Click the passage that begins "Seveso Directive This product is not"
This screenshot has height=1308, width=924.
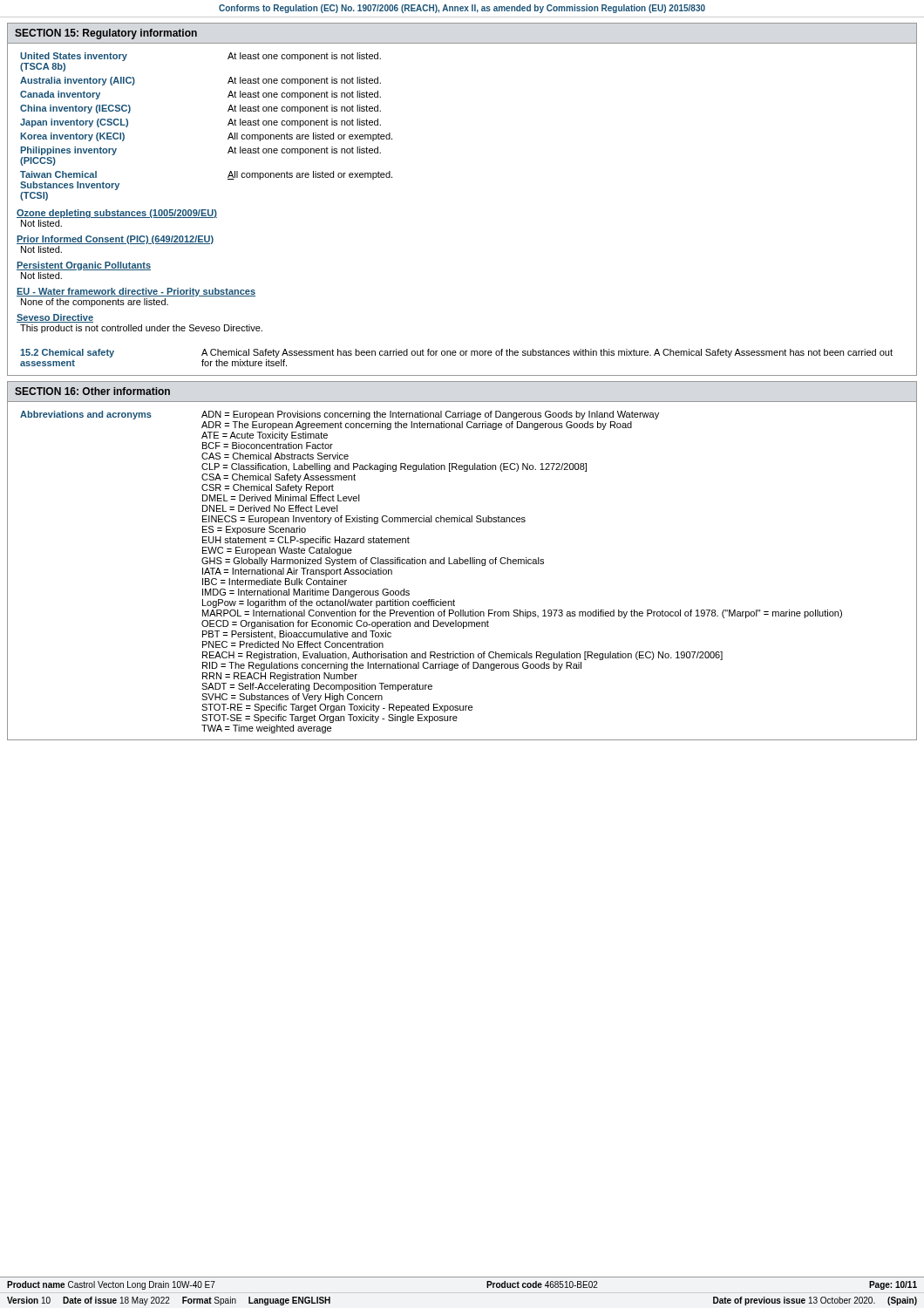click(x=140, y=323)
